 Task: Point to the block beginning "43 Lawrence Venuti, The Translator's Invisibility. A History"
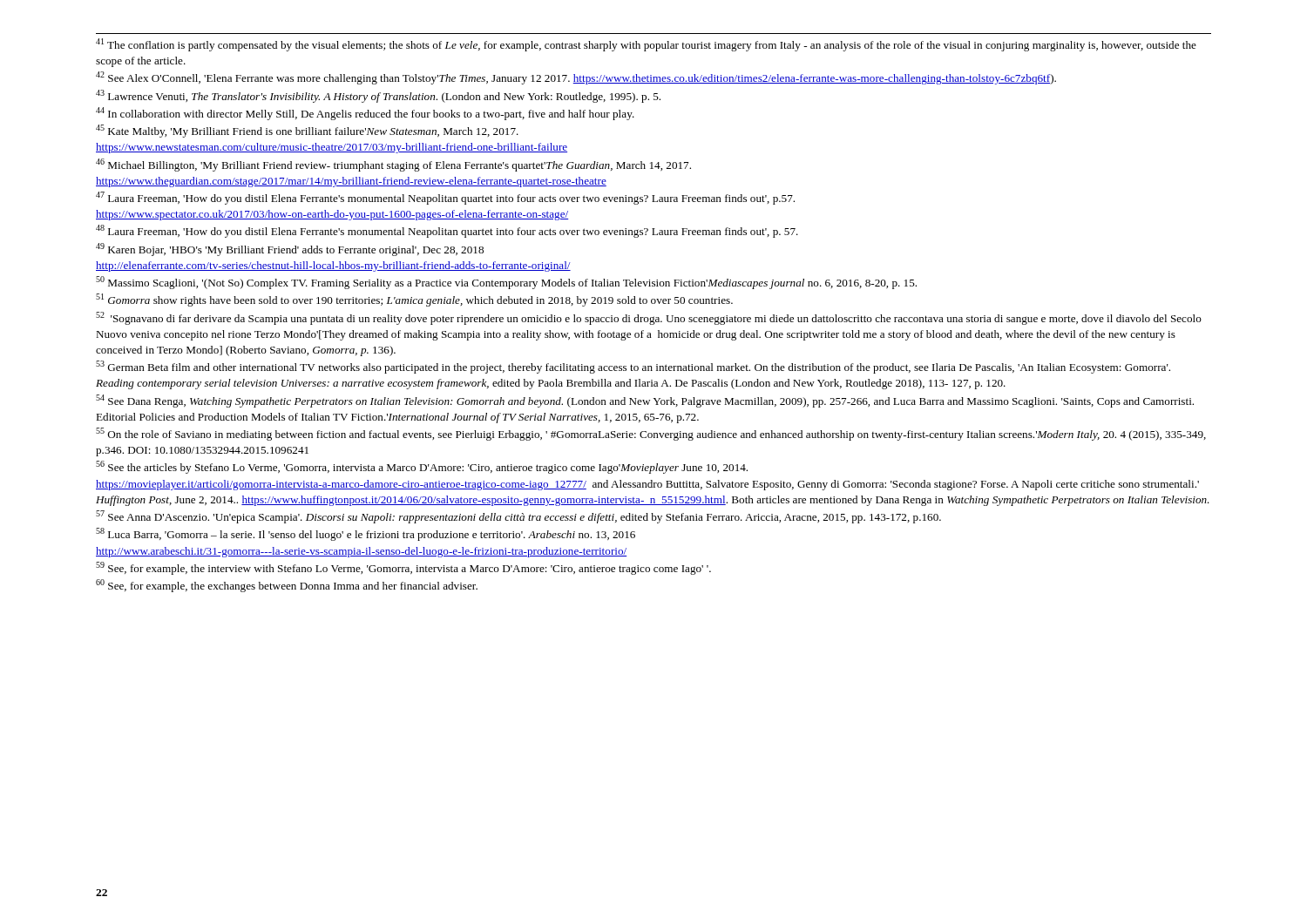pyautogui.click(x=379, y=95)
